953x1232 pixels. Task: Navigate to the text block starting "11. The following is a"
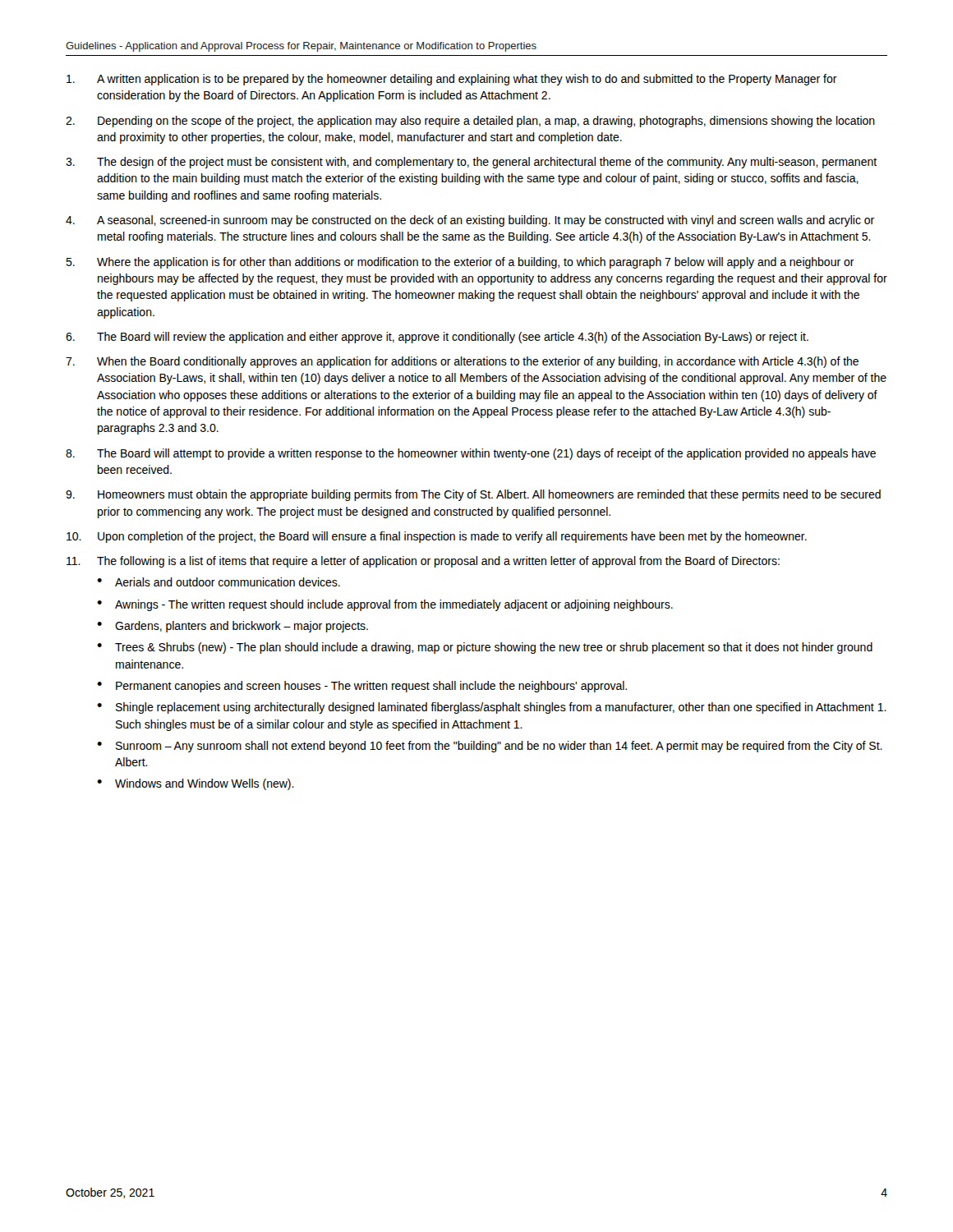(x=476, y=675)
